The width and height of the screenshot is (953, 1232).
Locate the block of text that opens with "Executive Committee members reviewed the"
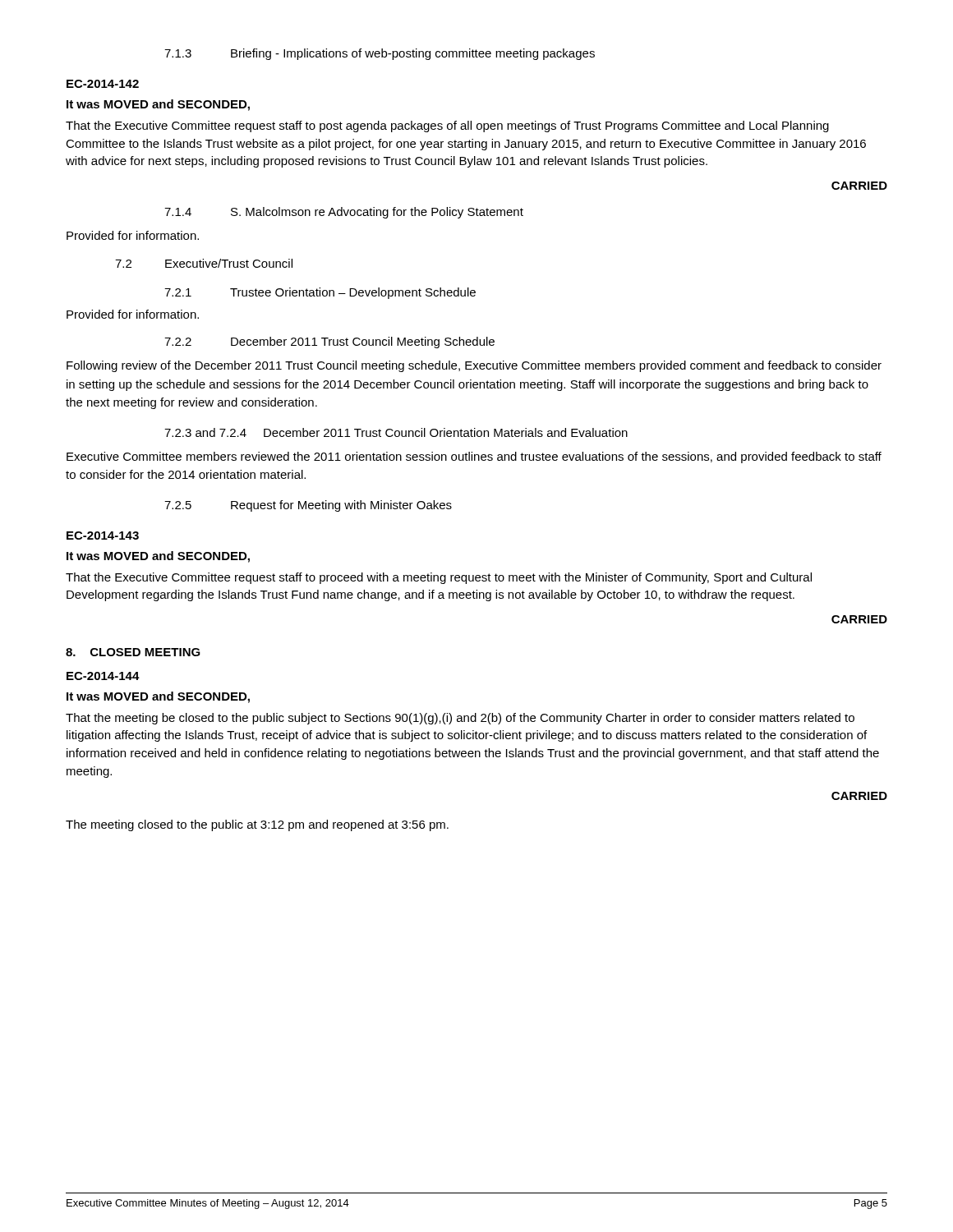[x=474, y=465]
